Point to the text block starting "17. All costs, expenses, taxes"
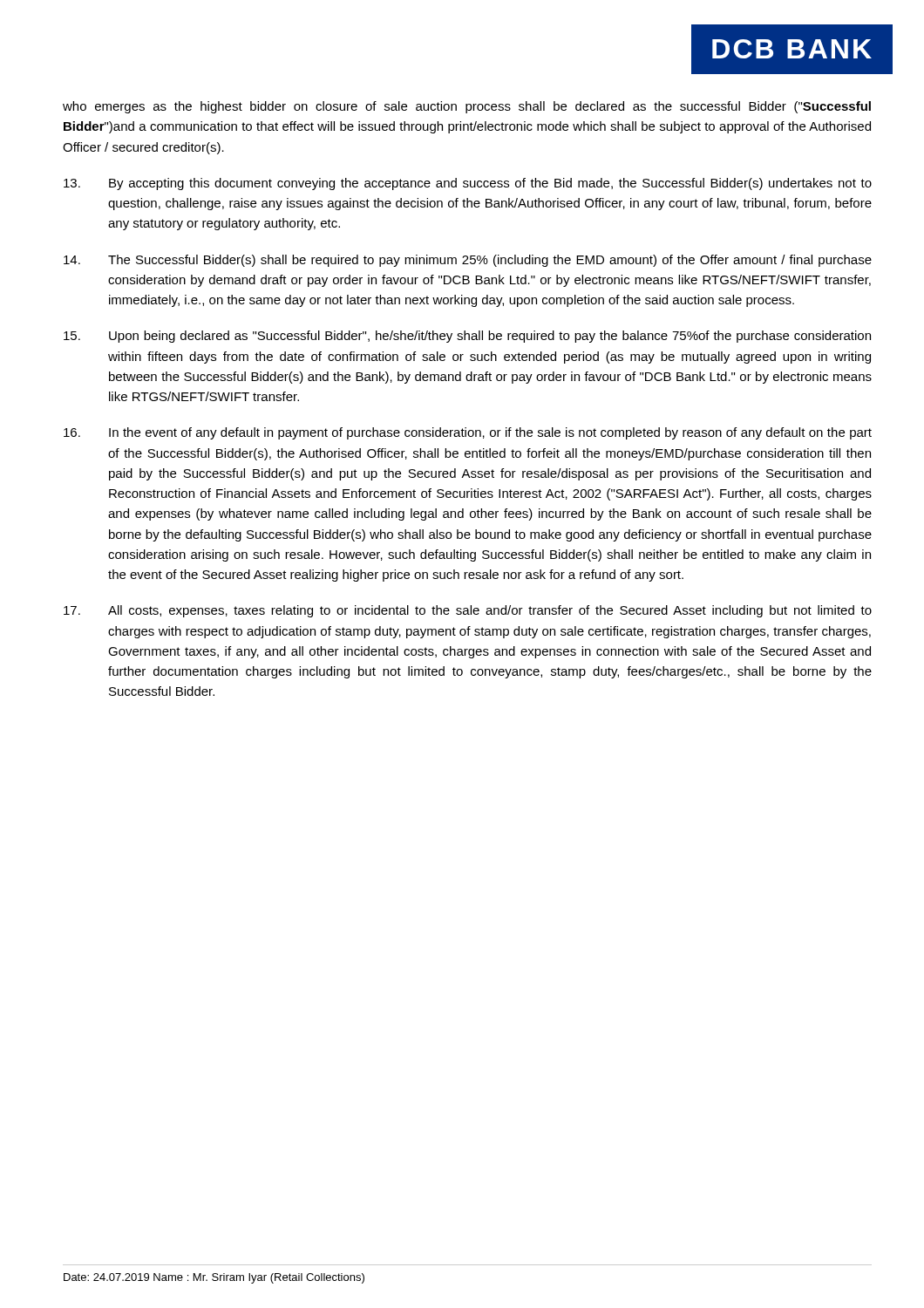The height and width of the screenshot is (1308, 924). [467, 651]
